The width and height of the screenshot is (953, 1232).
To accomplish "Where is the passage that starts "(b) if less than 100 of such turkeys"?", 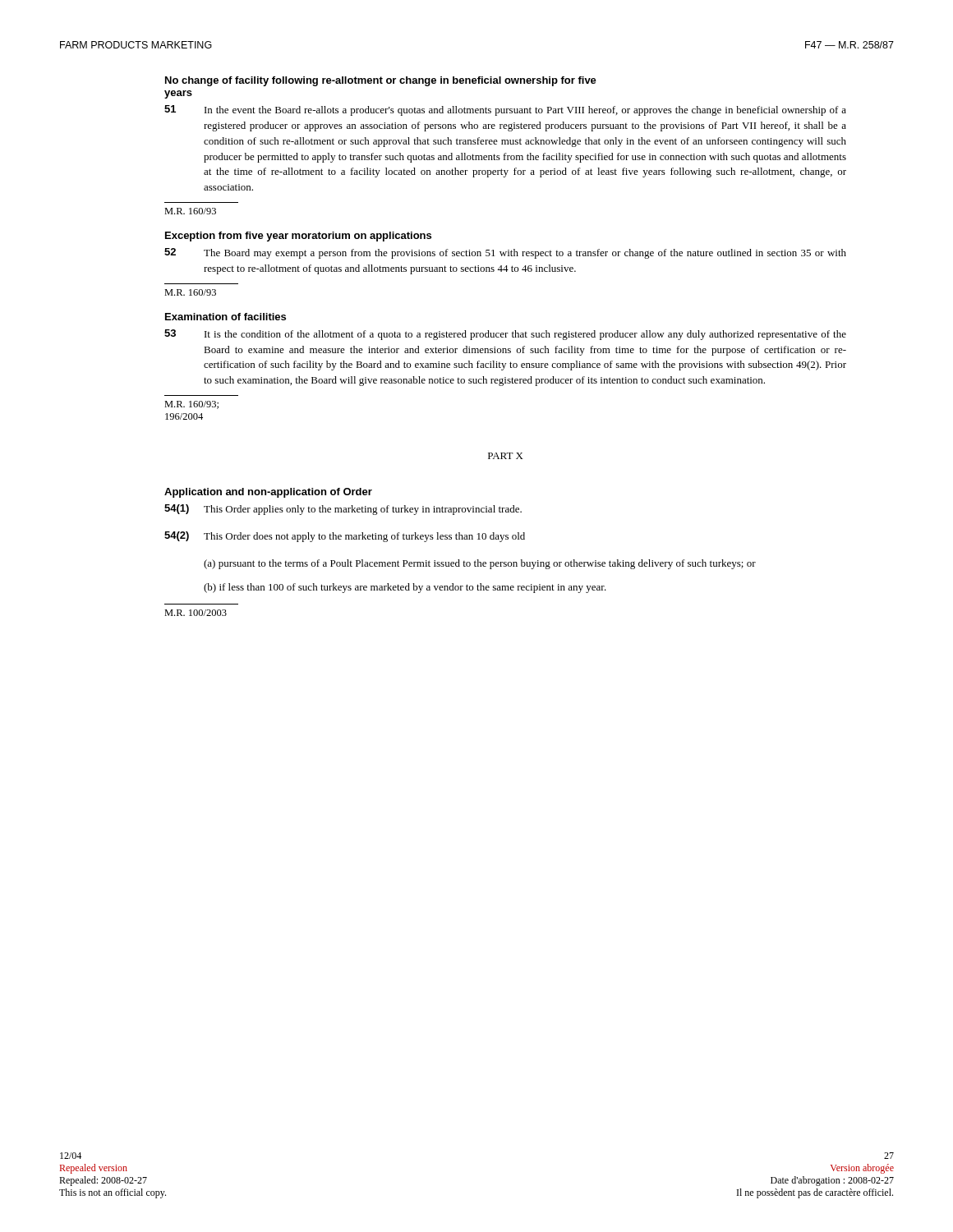I will [405, 587].
